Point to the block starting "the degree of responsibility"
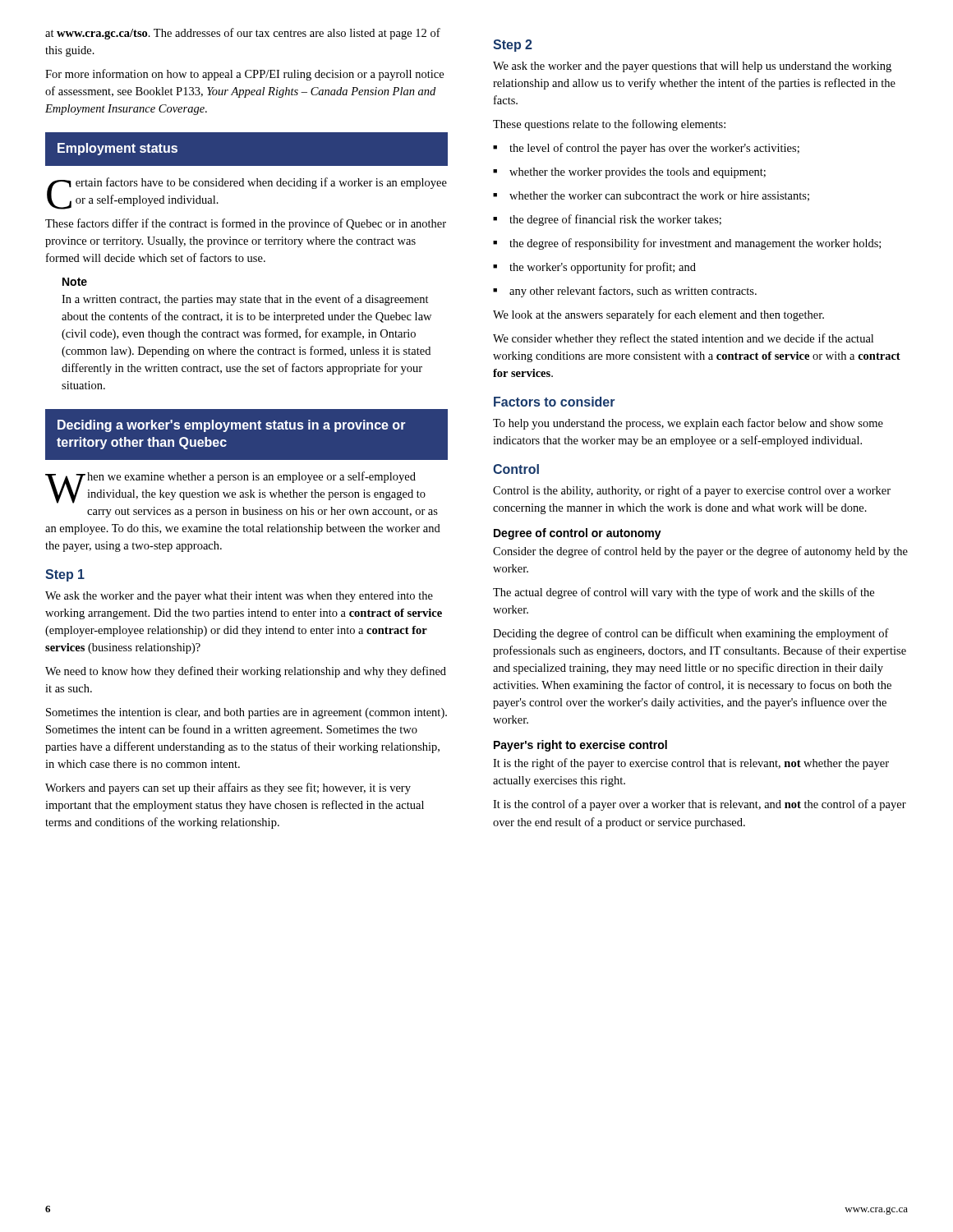The height and width of the screenshot is (1232, 953). pyautogui.click(x=700, y=244)
